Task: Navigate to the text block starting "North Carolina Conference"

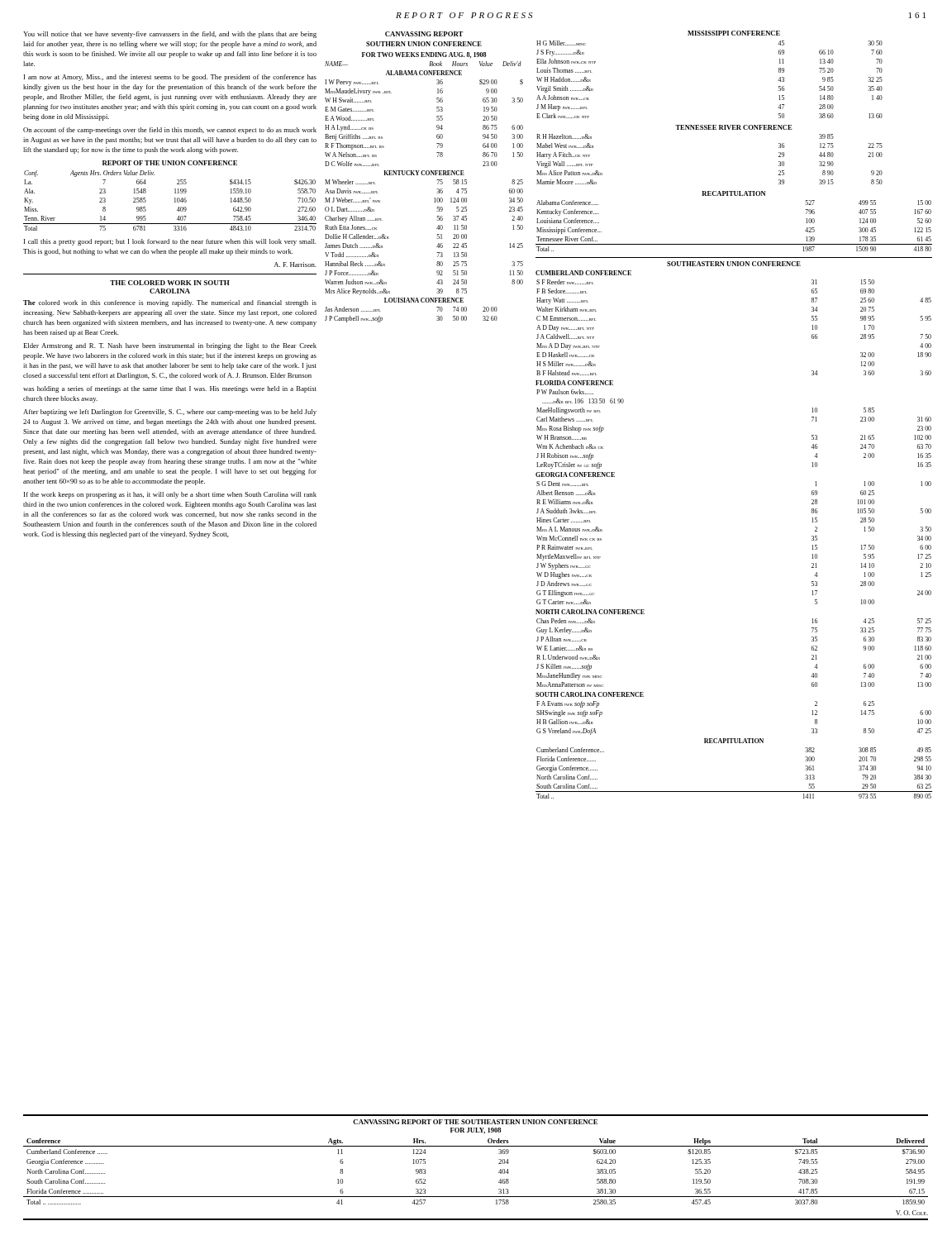Action: click(x=590, y=612)
